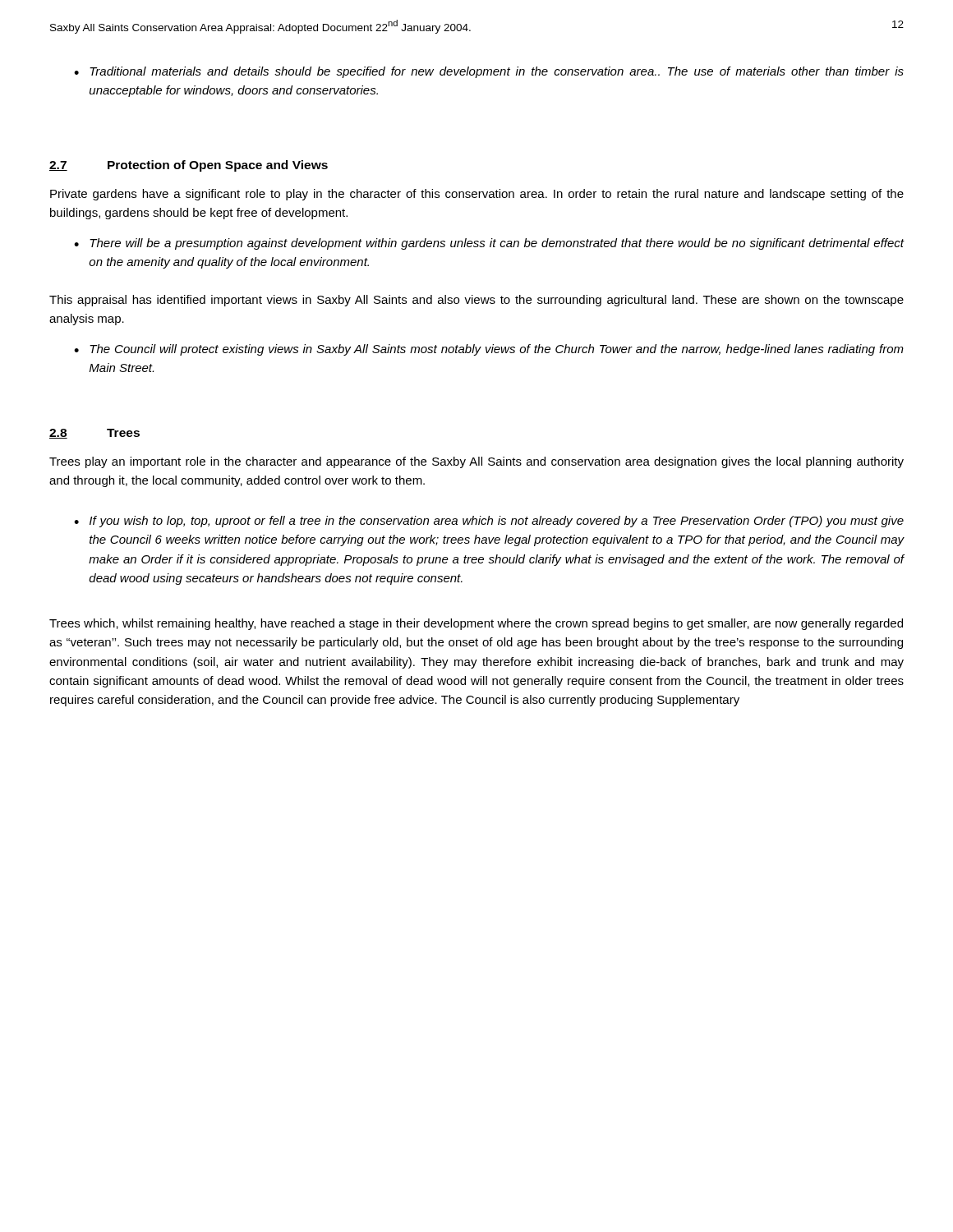This screenshot has width=953, height=1232.
Task: Point to the passage starting "• Traditional materials and"
Action: (489, 81)
